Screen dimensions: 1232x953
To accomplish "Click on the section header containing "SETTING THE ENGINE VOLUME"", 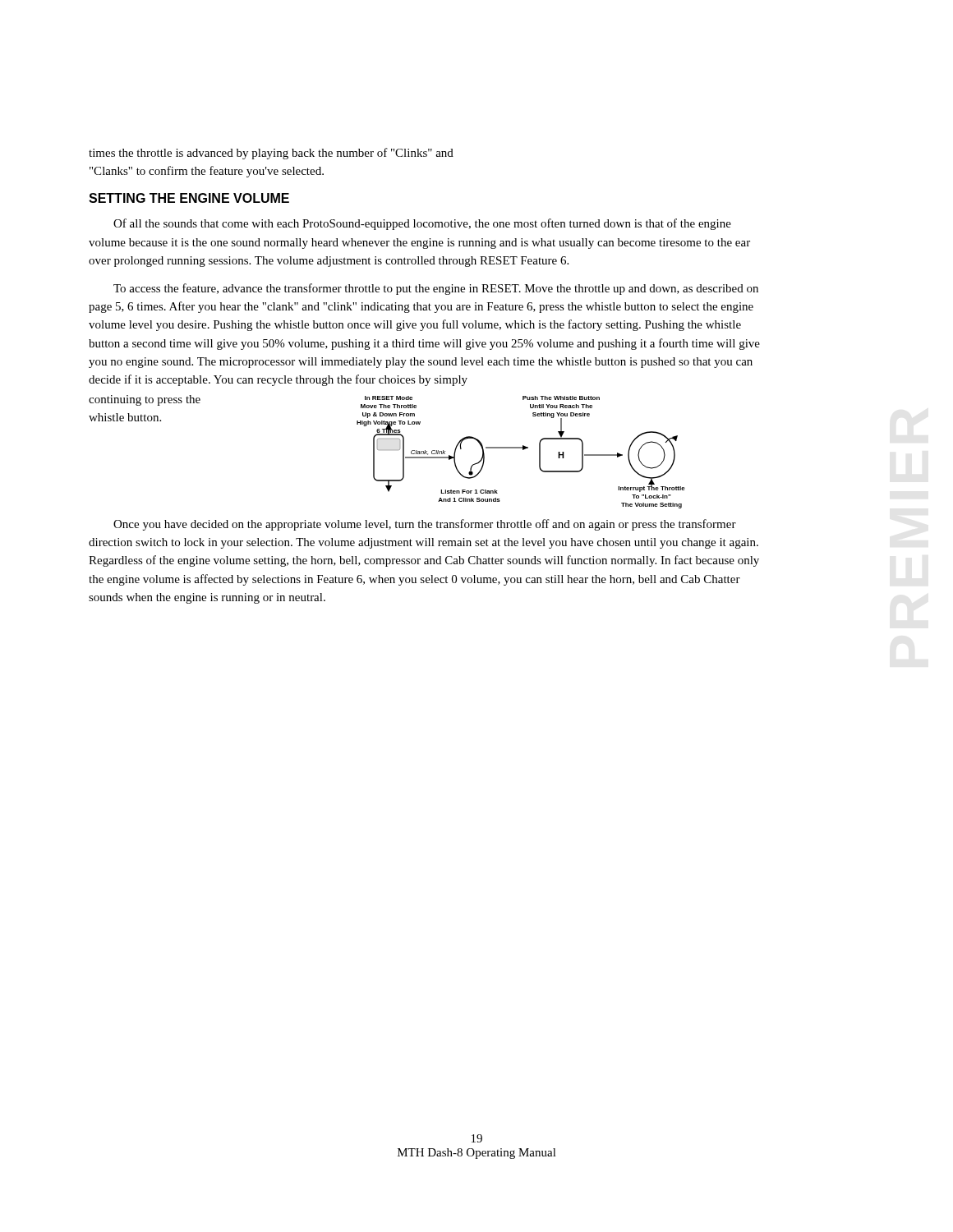I will click(189, 199).
